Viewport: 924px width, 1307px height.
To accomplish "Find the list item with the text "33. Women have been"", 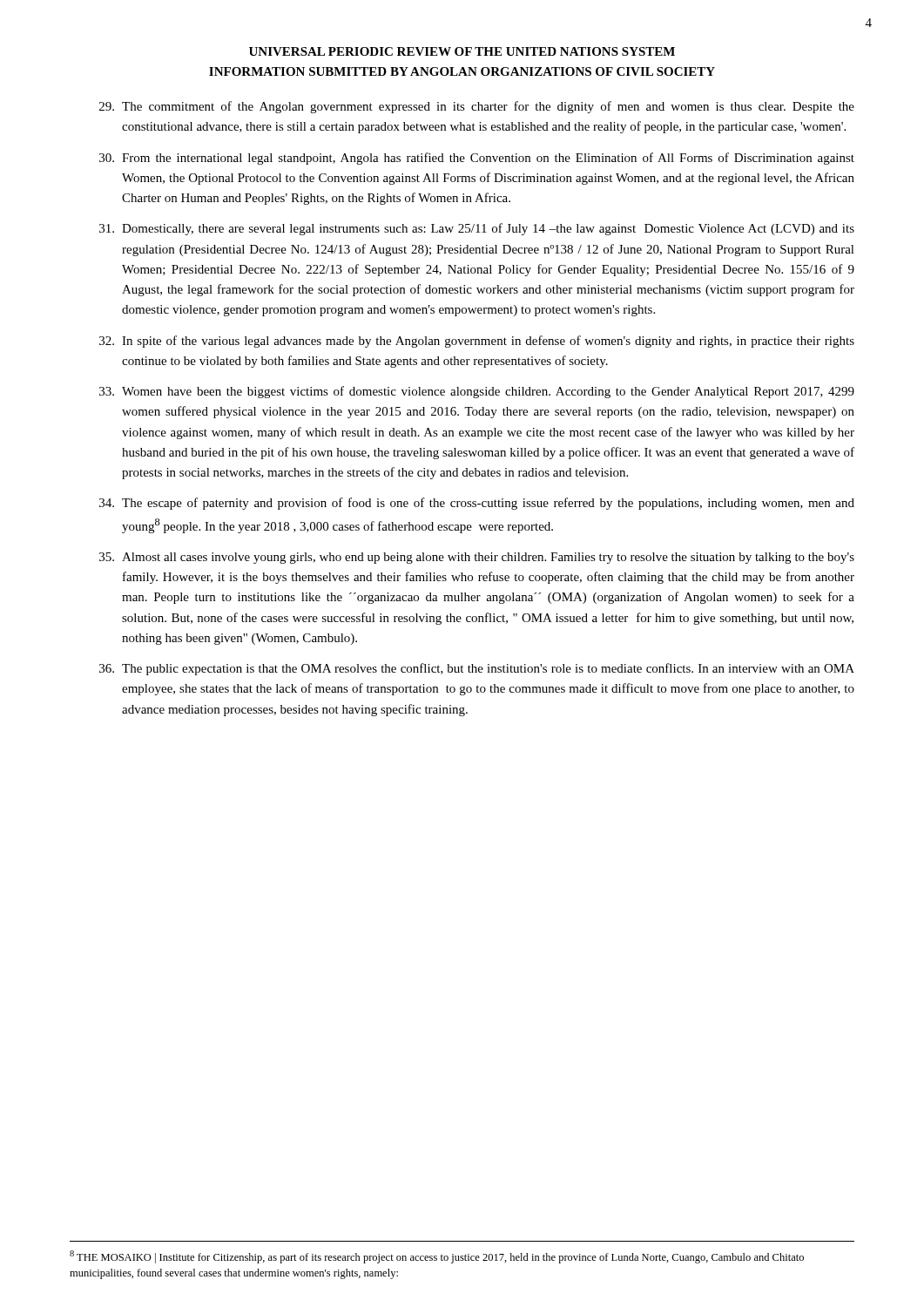I will point(462,432).
